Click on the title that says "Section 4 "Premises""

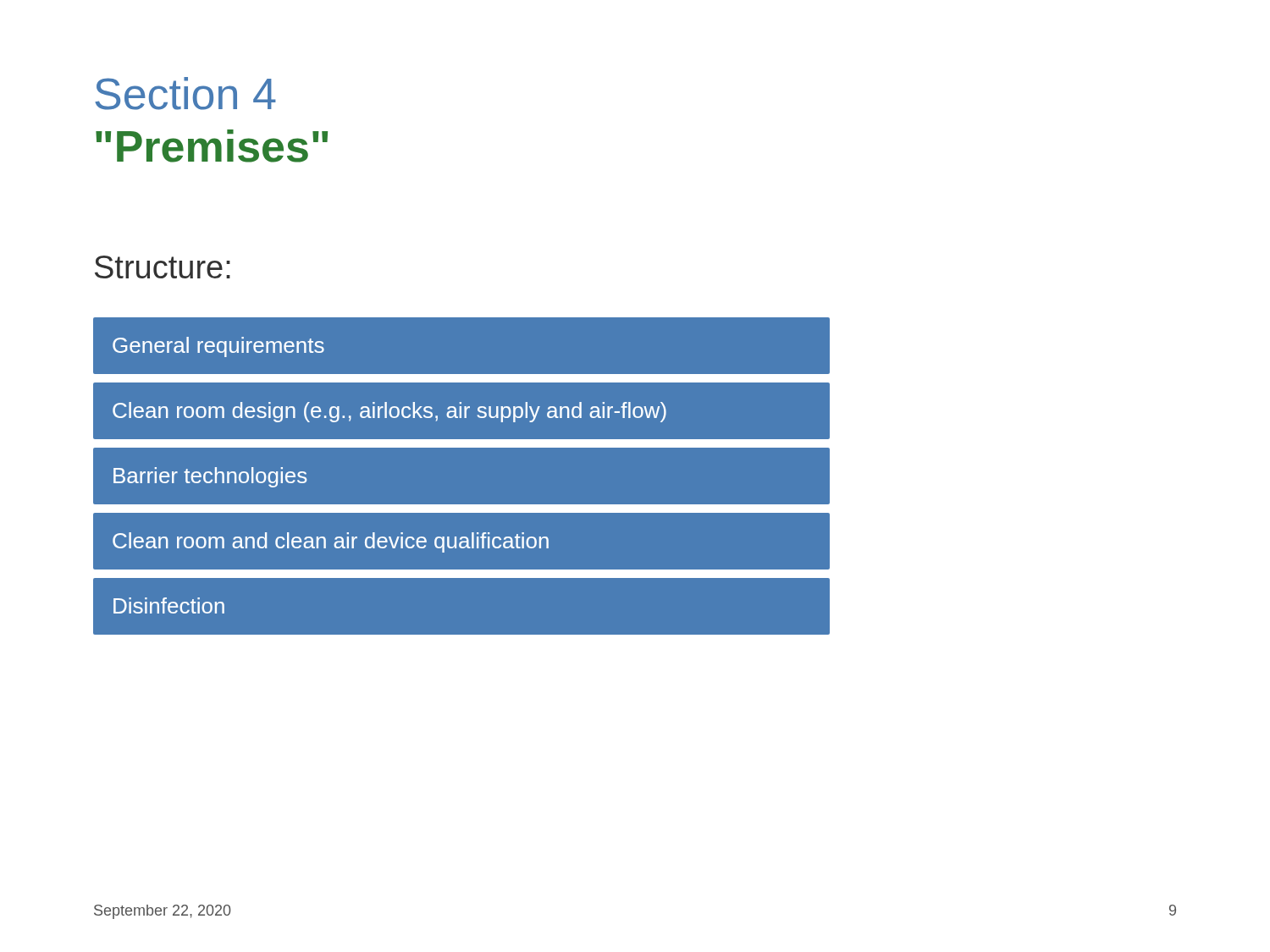[x=212, y=120]
